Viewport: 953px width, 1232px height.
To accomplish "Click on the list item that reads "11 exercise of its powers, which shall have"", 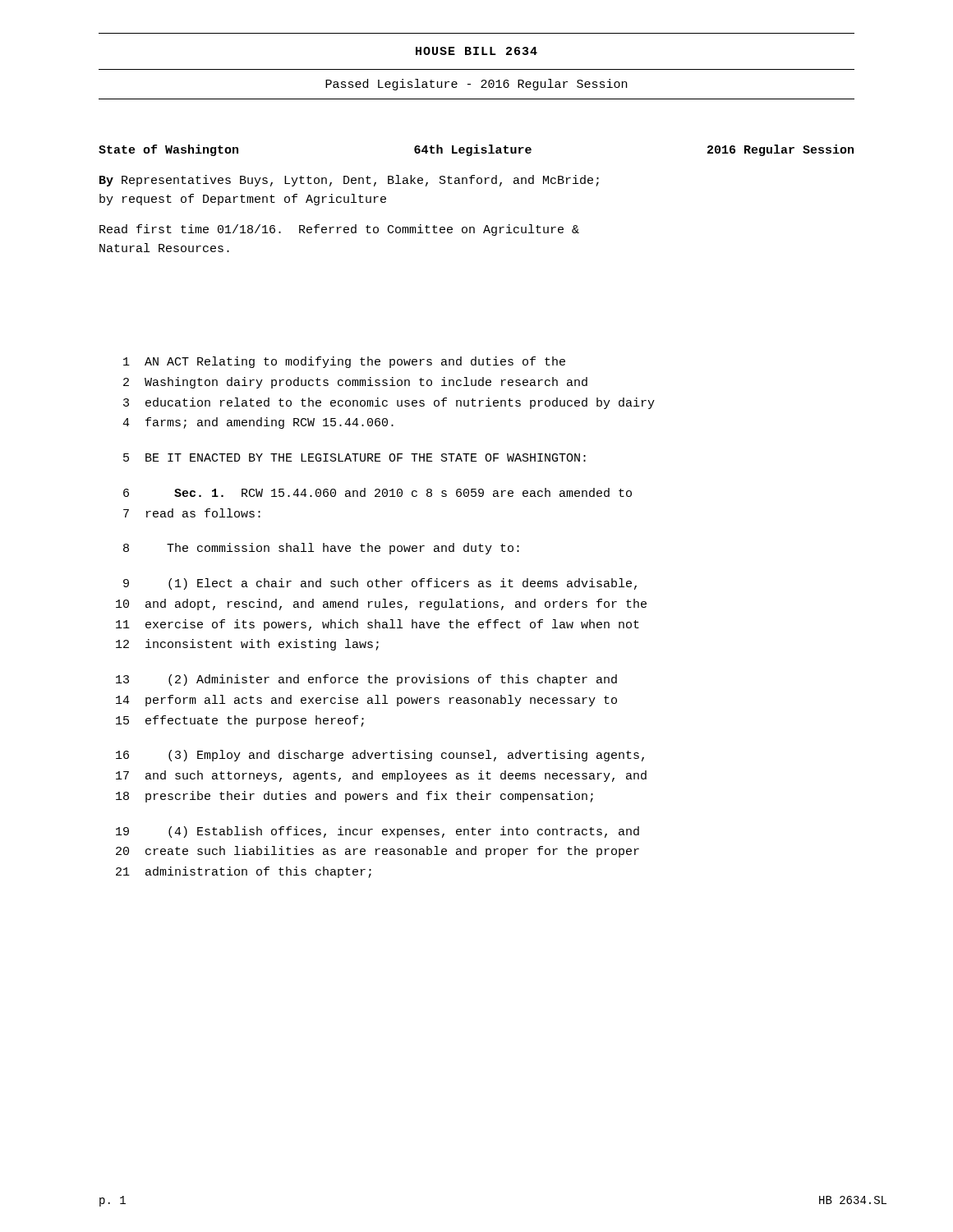I will point(493,626).
